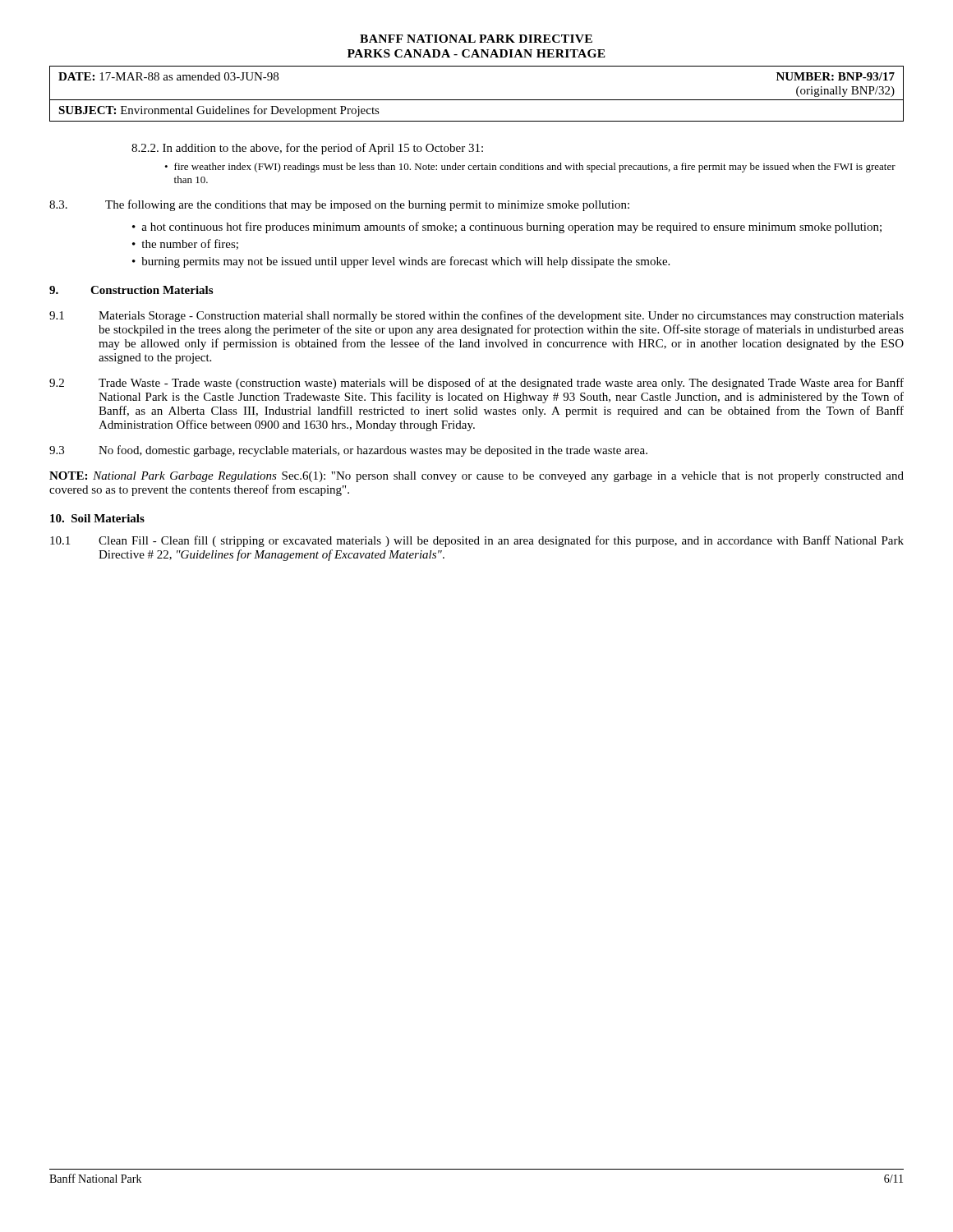Screen dimensions: 1232x953
Task: Select the text block containing "3. The following are the conditions"
Action: 476,205
